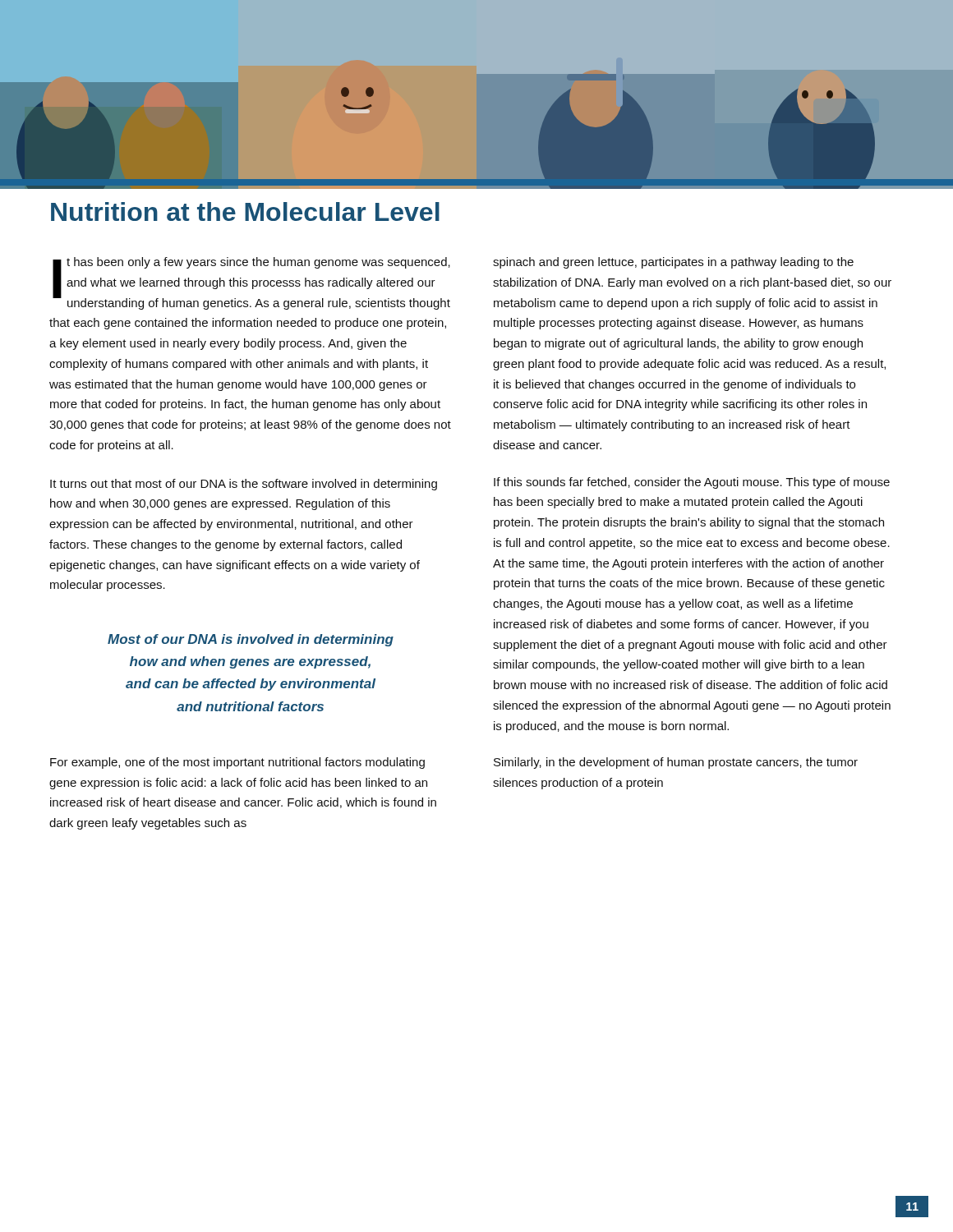This screenshot has width=953, height=1232.
Task: Find the block on this page that starts "It turns out"
Action: [x=243, y=534]
